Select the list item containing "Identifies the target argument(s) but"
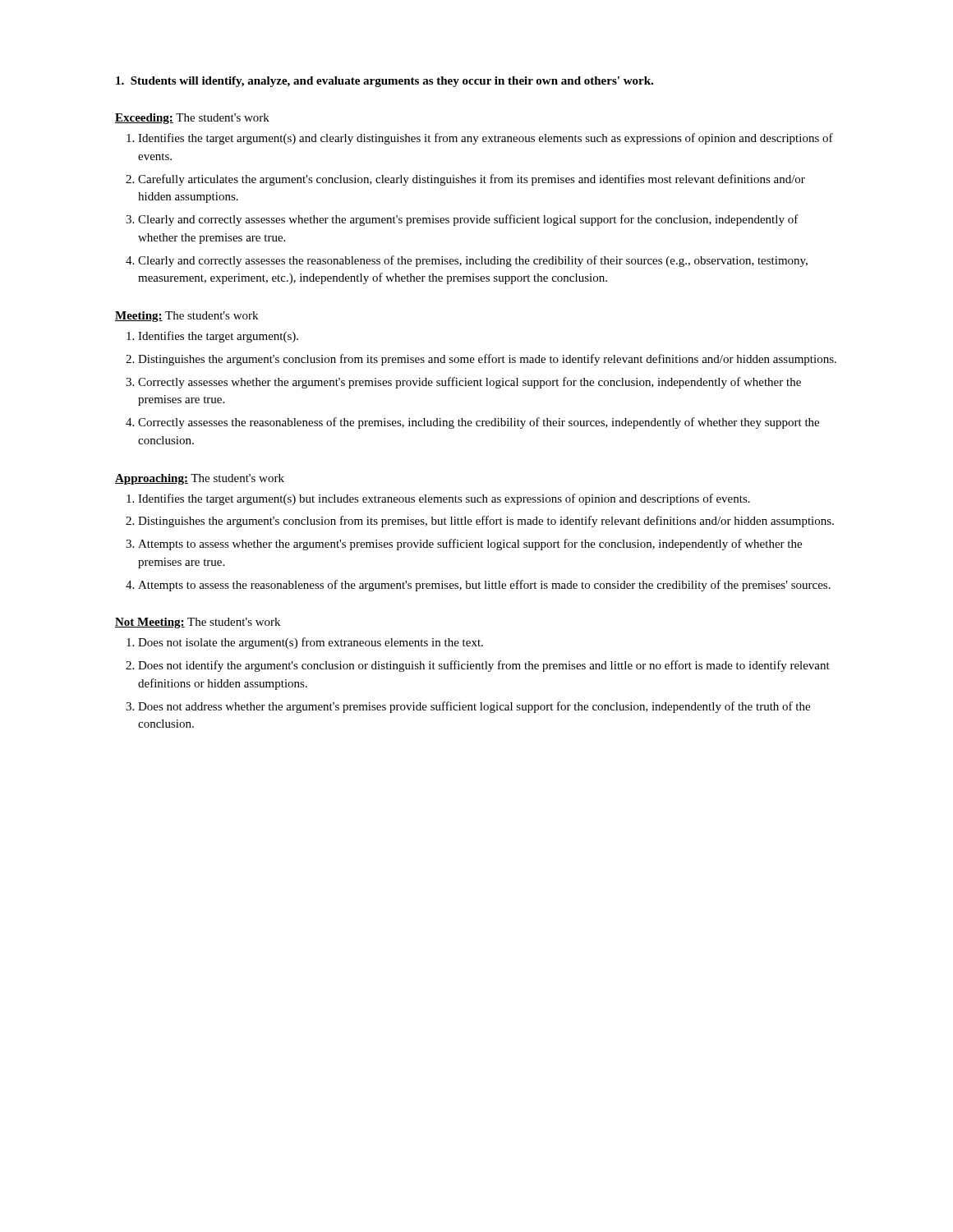 [x=476, y=542]
